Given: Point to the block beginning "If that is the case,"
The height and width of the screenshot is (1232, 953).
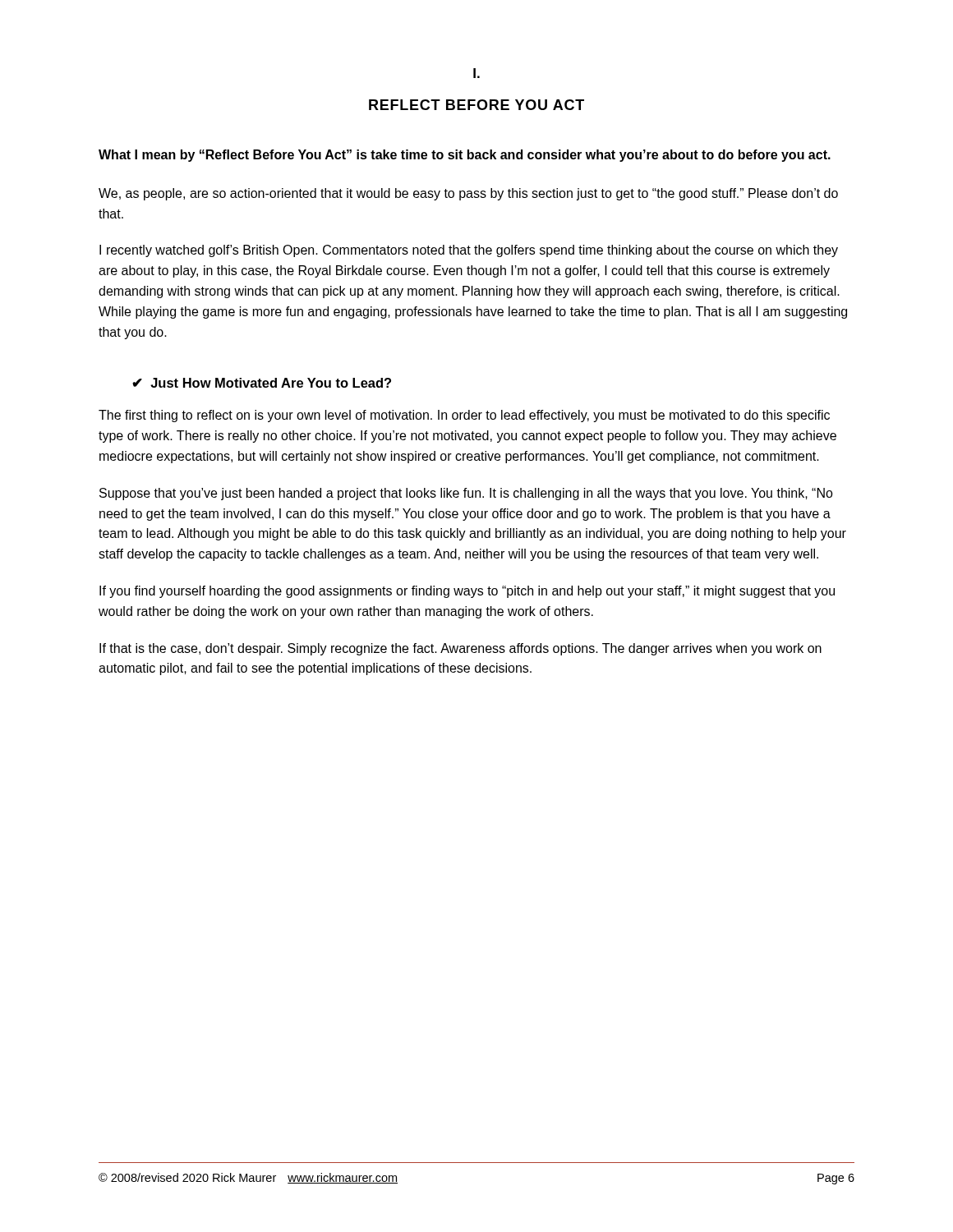Looking at the screenshot, I should tap(460, 658).
